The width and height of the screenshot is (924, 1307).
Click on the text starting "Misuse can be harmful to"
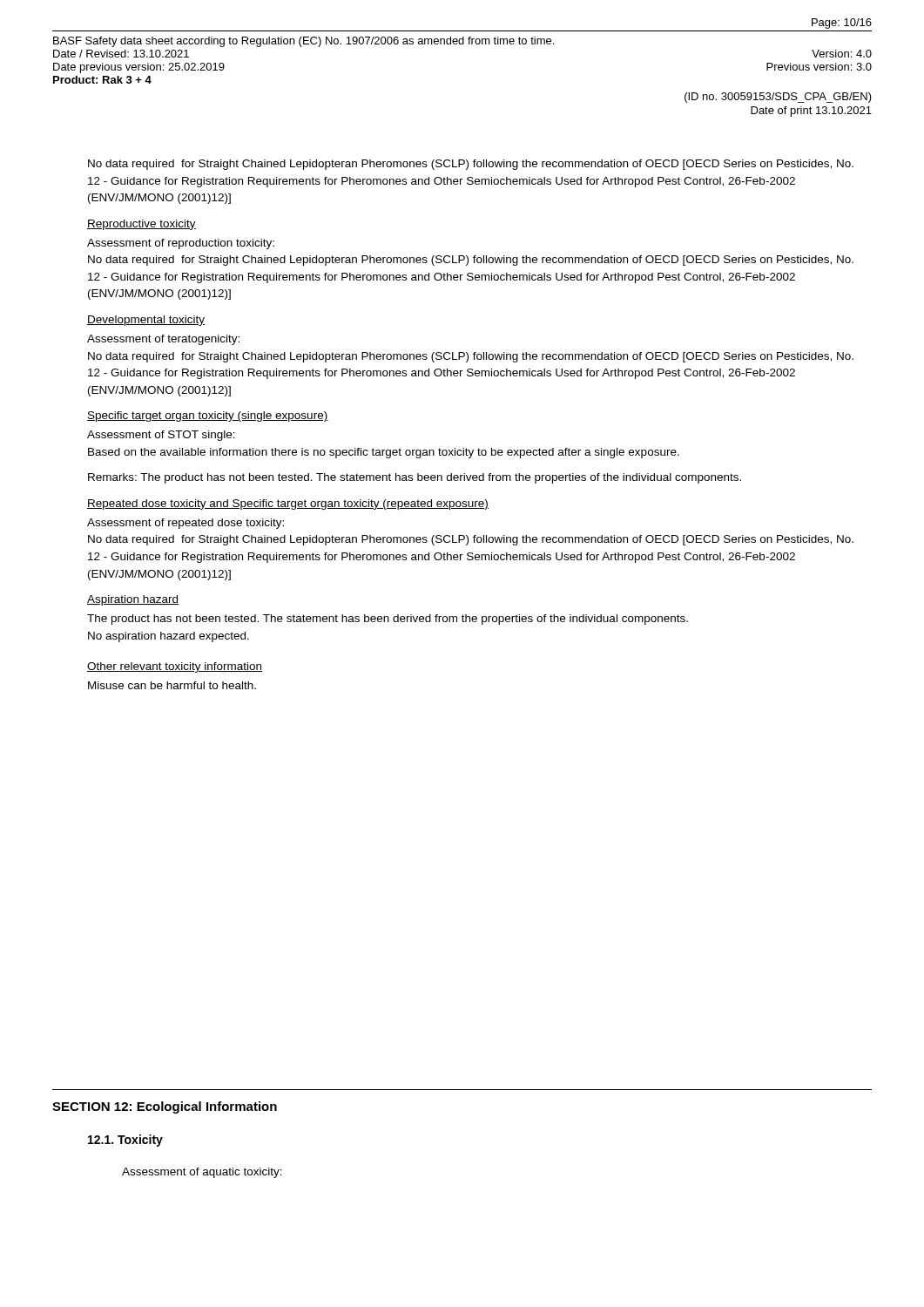click(172, 686)
